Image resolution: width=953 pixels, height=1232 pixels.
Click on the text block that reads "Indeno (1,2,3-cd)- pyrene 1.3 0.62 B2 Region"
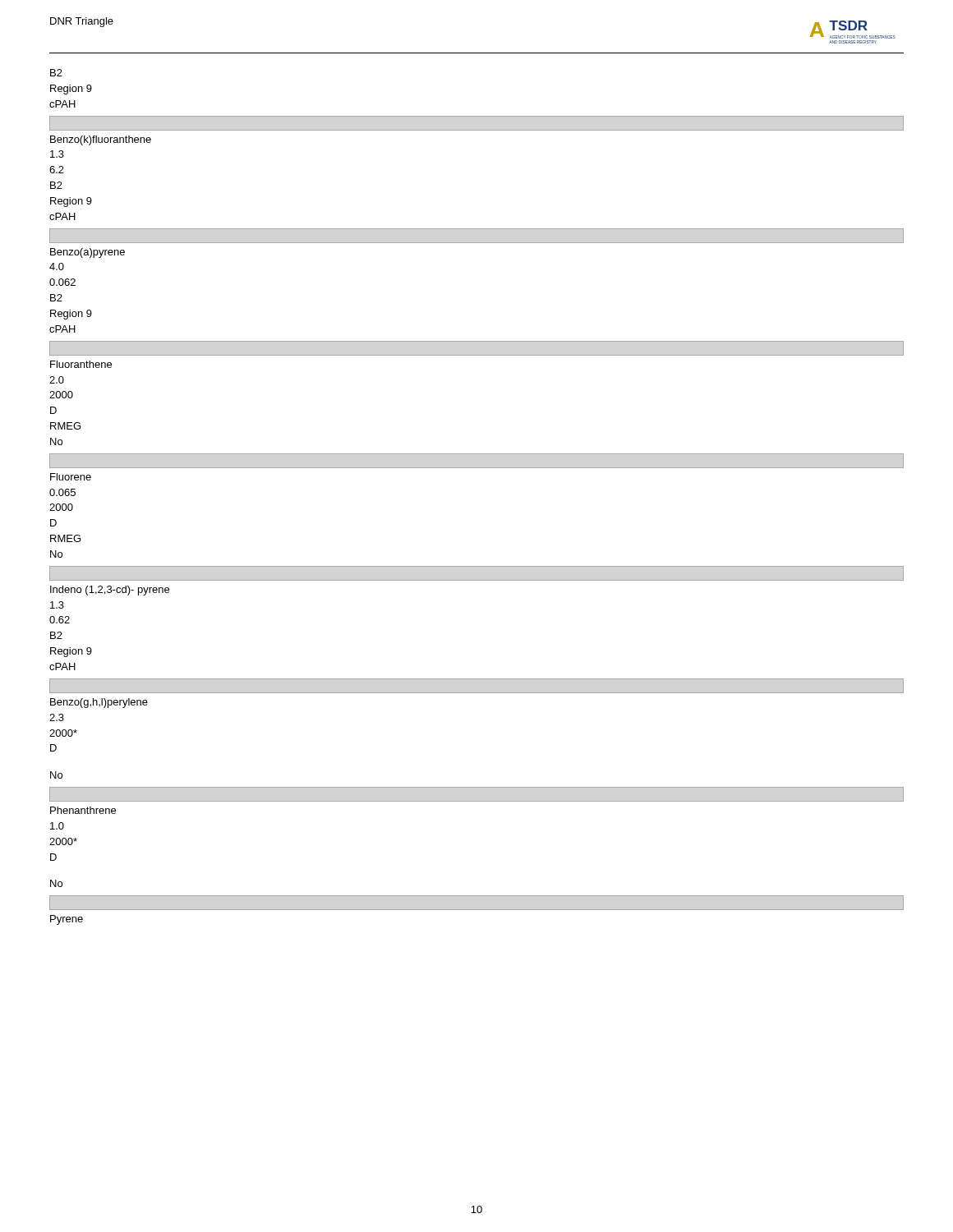[x=110, y=591]
